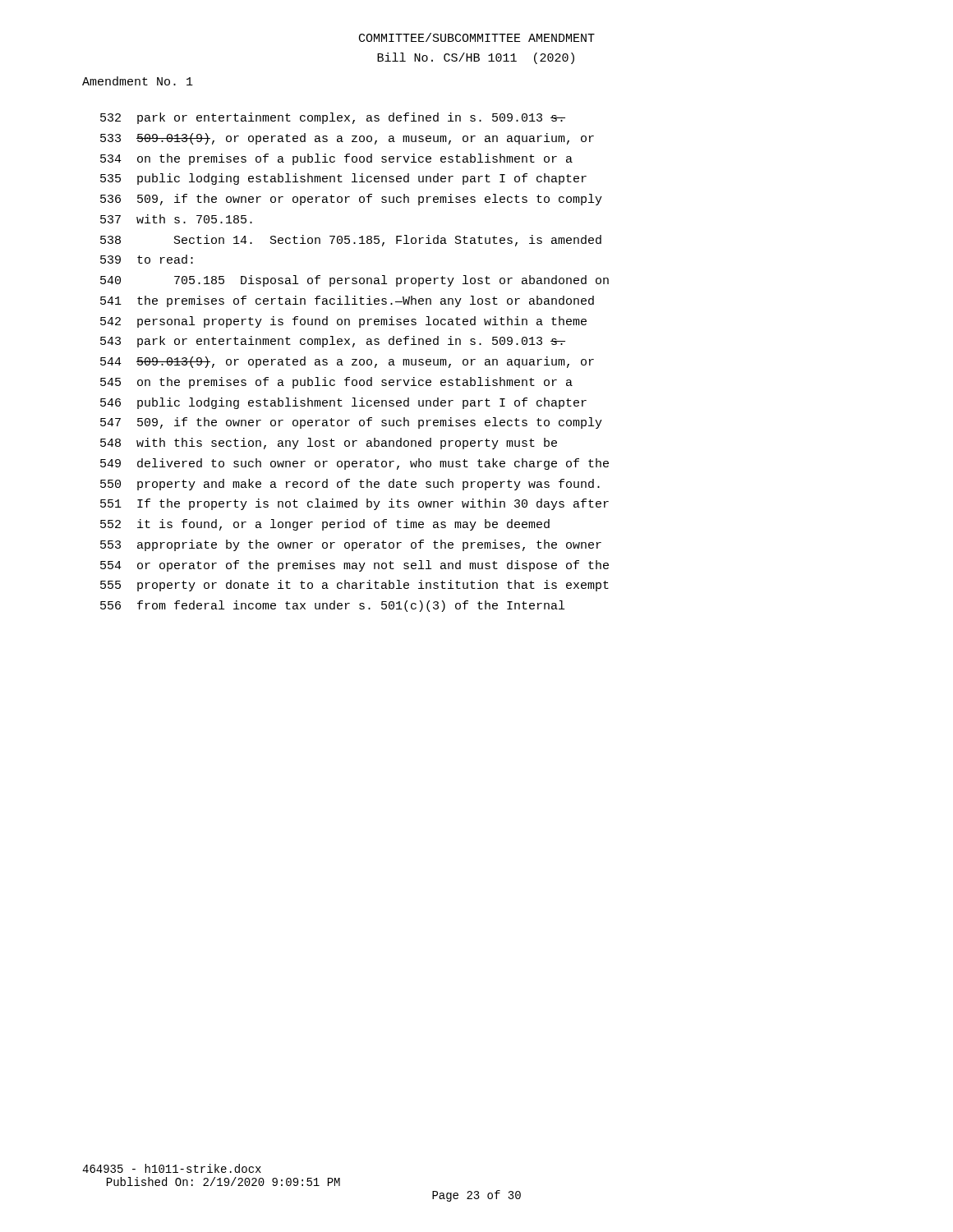Navigate to the element starting "532 park or entertainment complex, as defined in"
This screenshot has height=1232, width=953.
click(x=485, y=363)
